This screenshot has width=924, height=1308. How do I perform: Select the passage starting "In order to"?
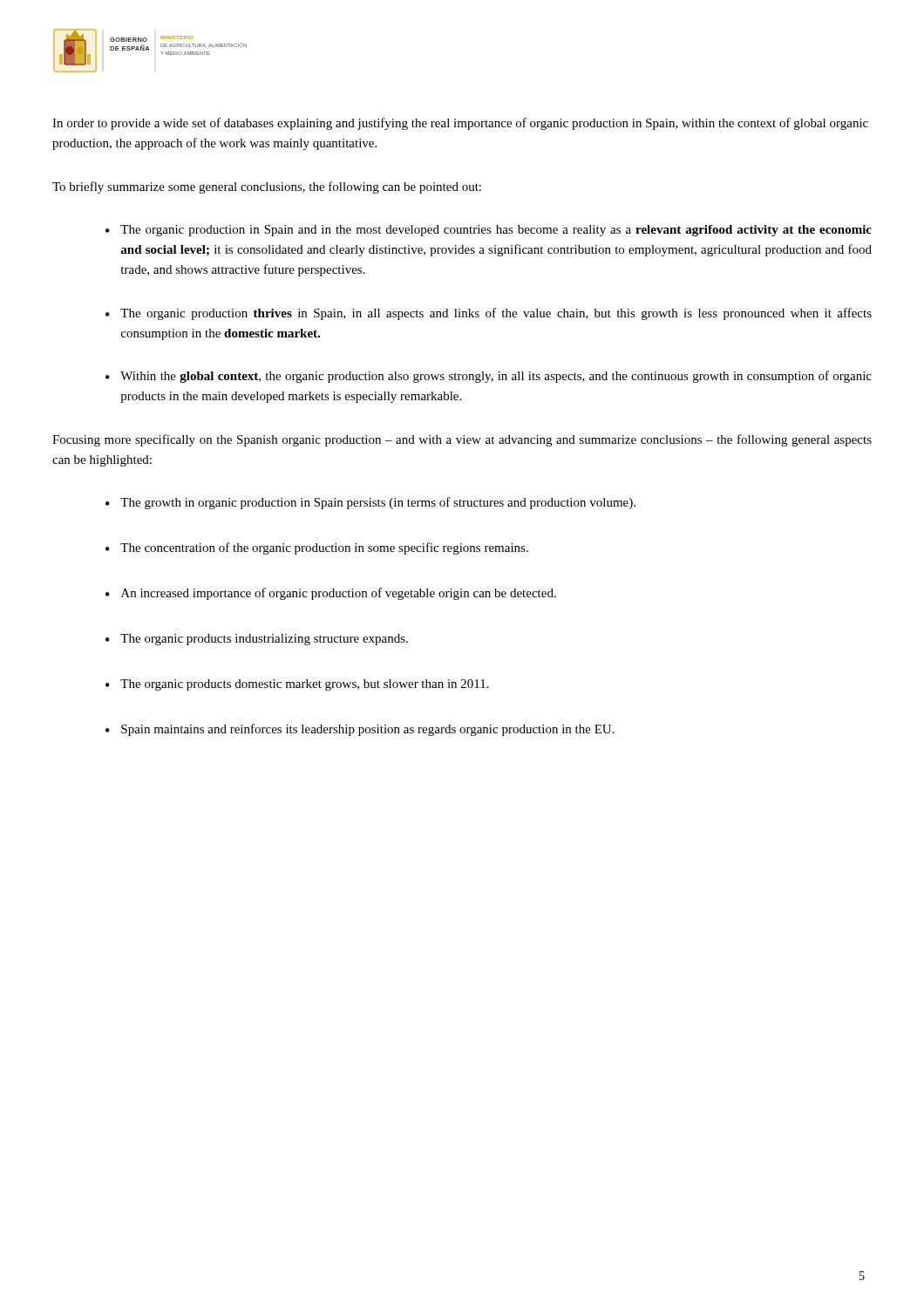point(462,133)
